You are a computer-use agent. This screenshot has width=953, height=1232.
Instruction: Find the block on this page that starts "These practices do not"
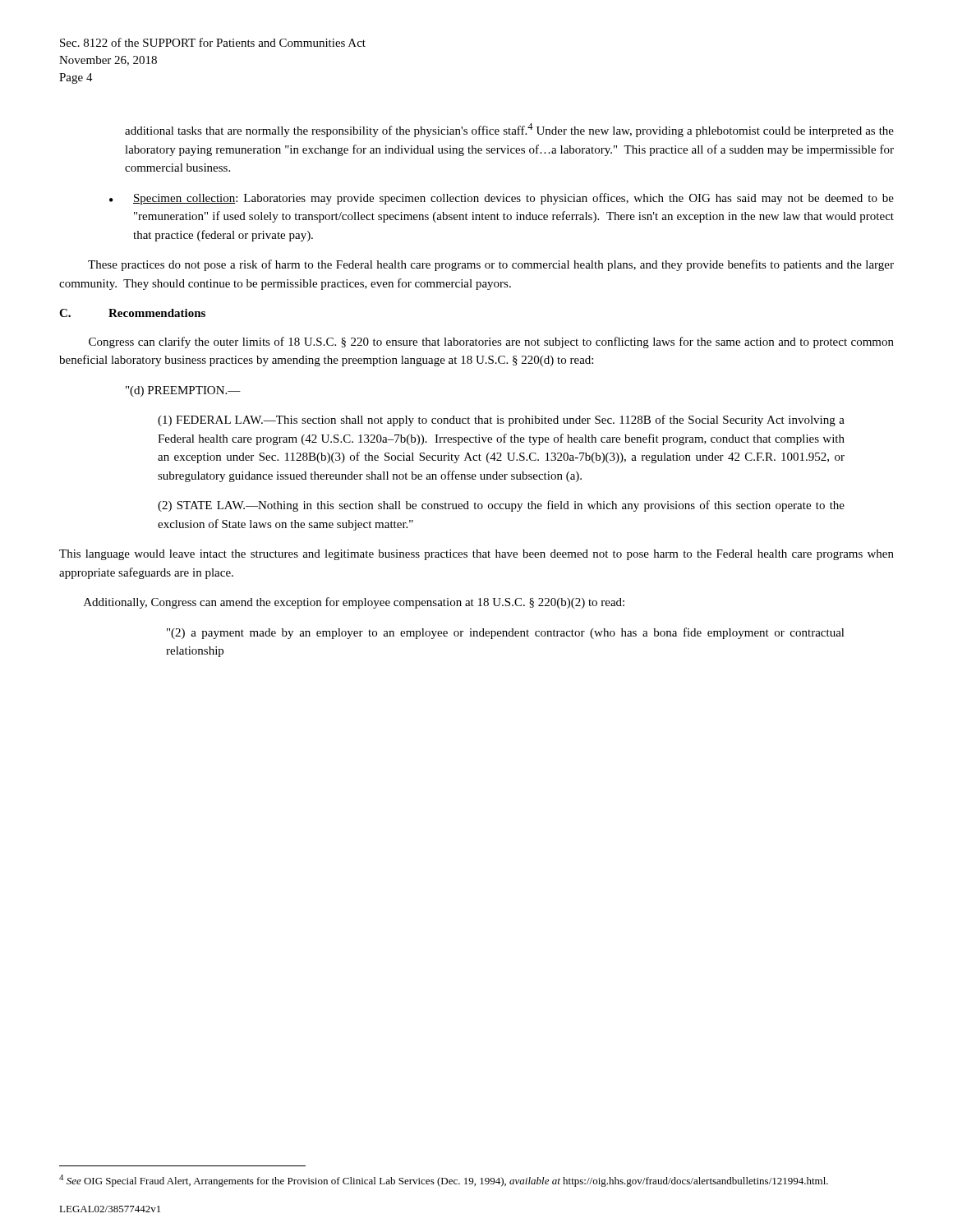pos(476,274)
